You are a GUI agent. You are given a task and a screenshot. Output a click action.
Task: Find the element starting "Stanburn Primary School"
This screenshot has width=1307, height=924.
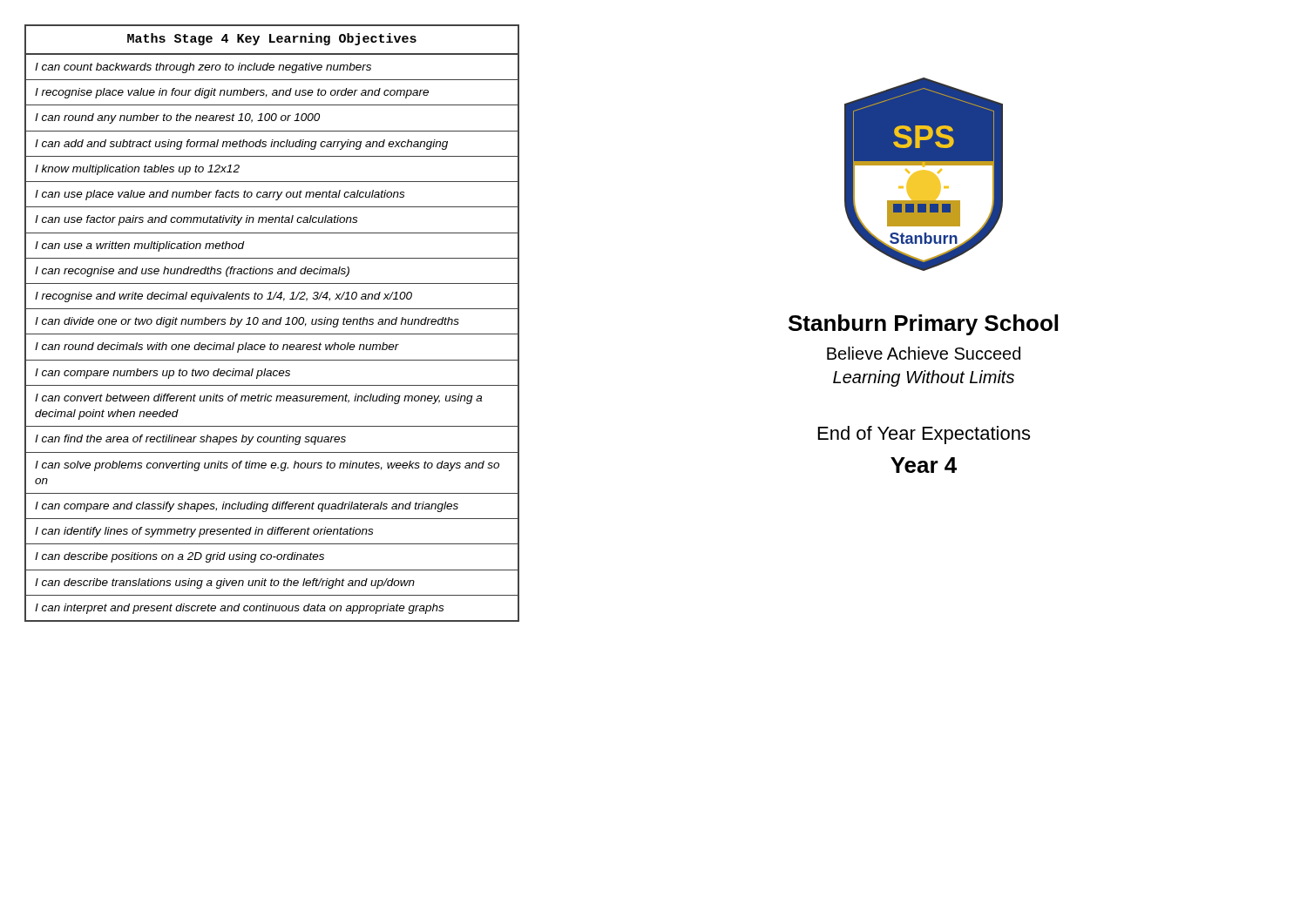point(924,323)
